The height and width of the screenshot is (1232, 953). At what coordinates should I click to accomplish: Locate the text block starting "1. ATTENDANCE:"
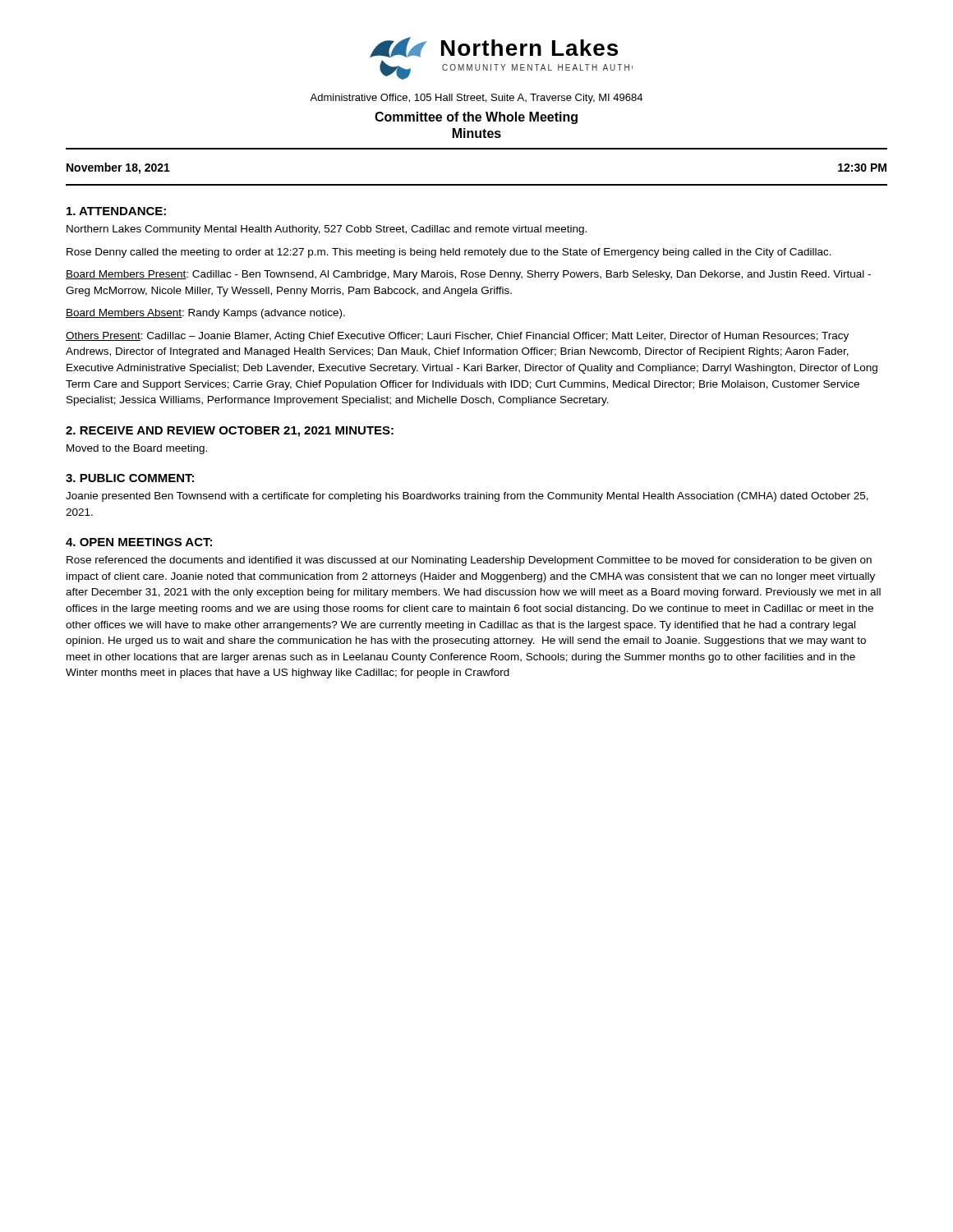pos(116,211)
